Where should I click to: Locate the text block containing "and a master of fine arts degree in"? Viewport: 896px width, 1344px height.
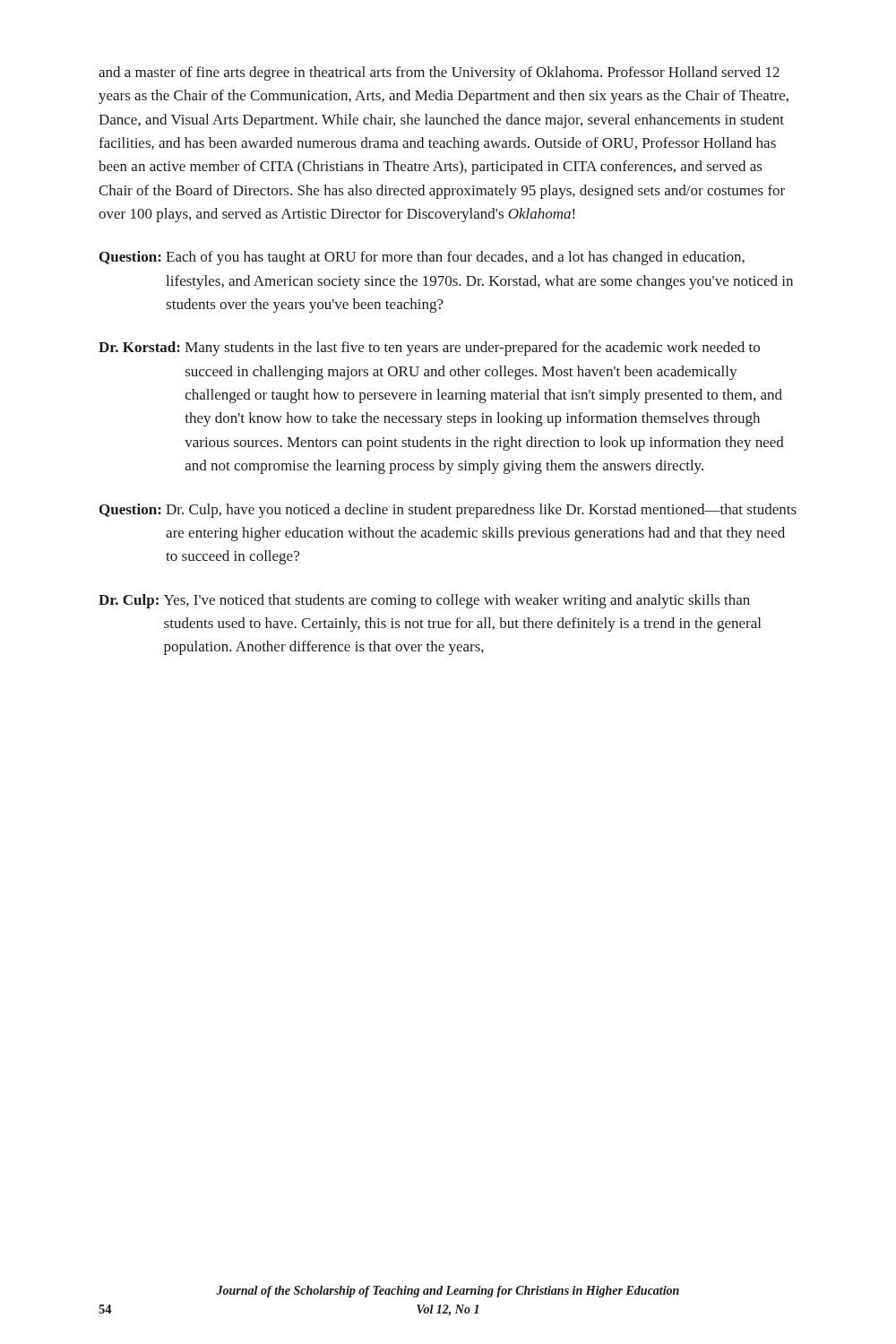[x=444, y=143]
